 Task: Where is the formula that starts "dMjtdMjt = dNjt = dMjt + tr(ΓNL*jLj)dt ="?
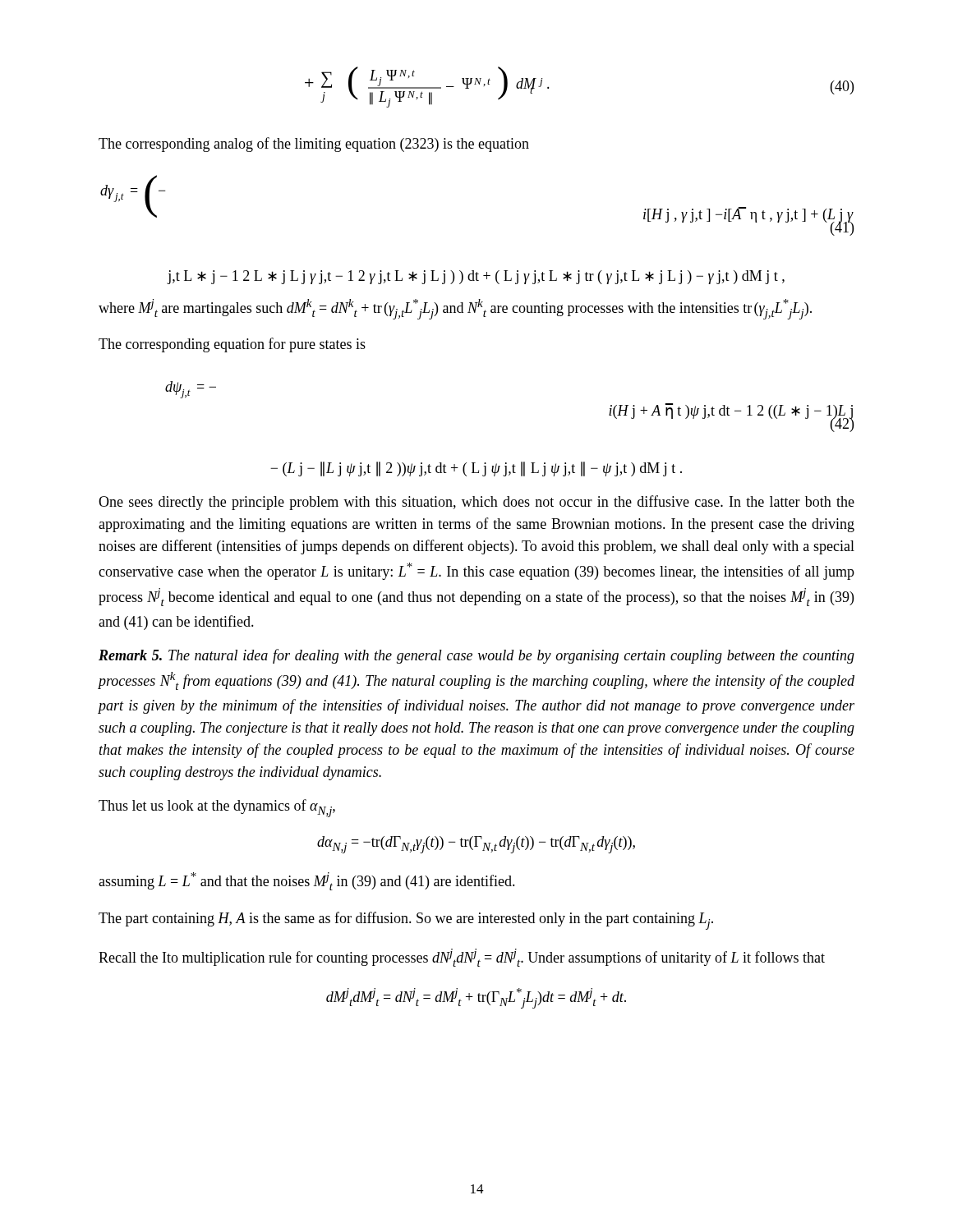click(476, 997)
